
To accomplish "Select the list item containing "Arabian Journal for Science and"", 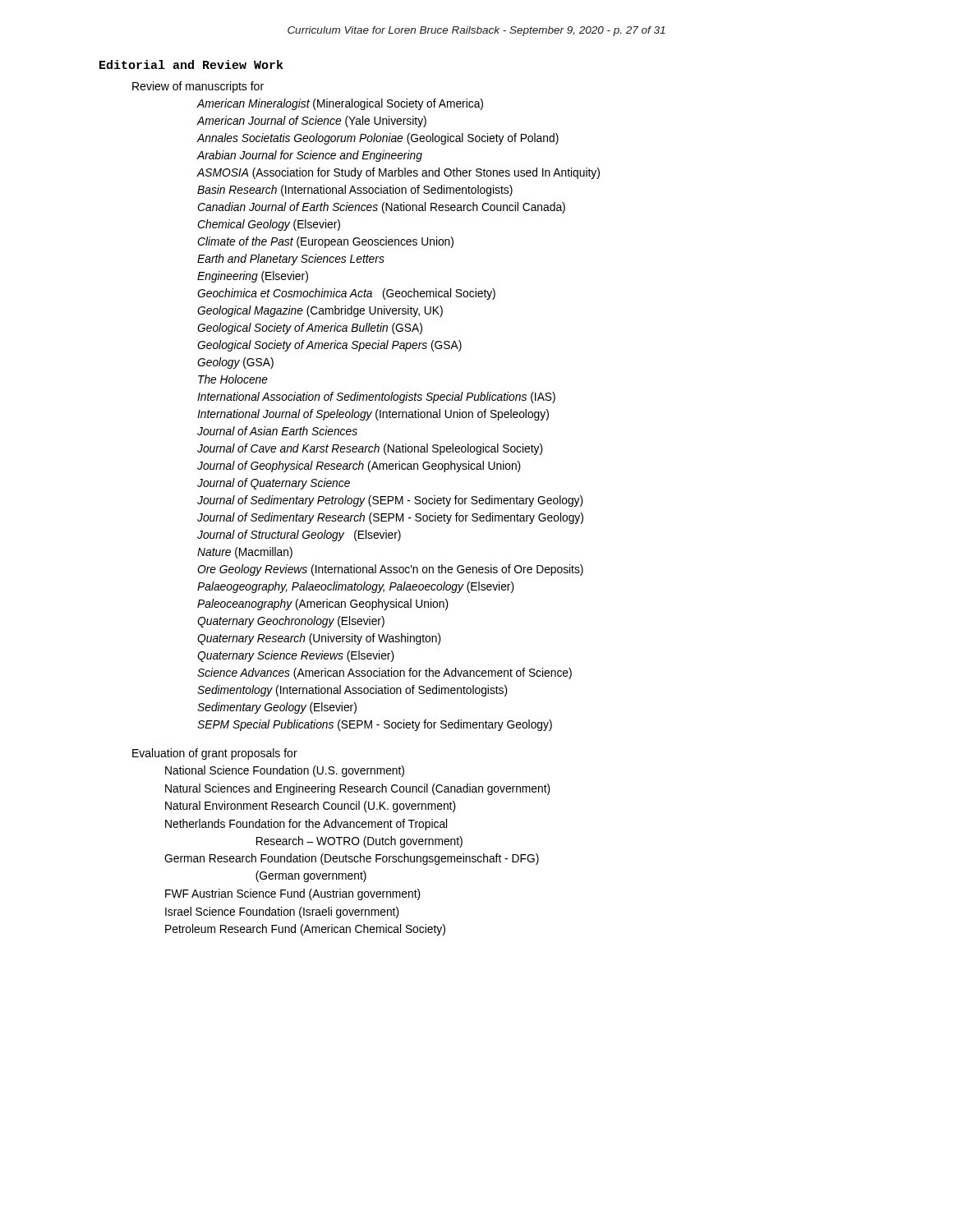I will 310,156.
